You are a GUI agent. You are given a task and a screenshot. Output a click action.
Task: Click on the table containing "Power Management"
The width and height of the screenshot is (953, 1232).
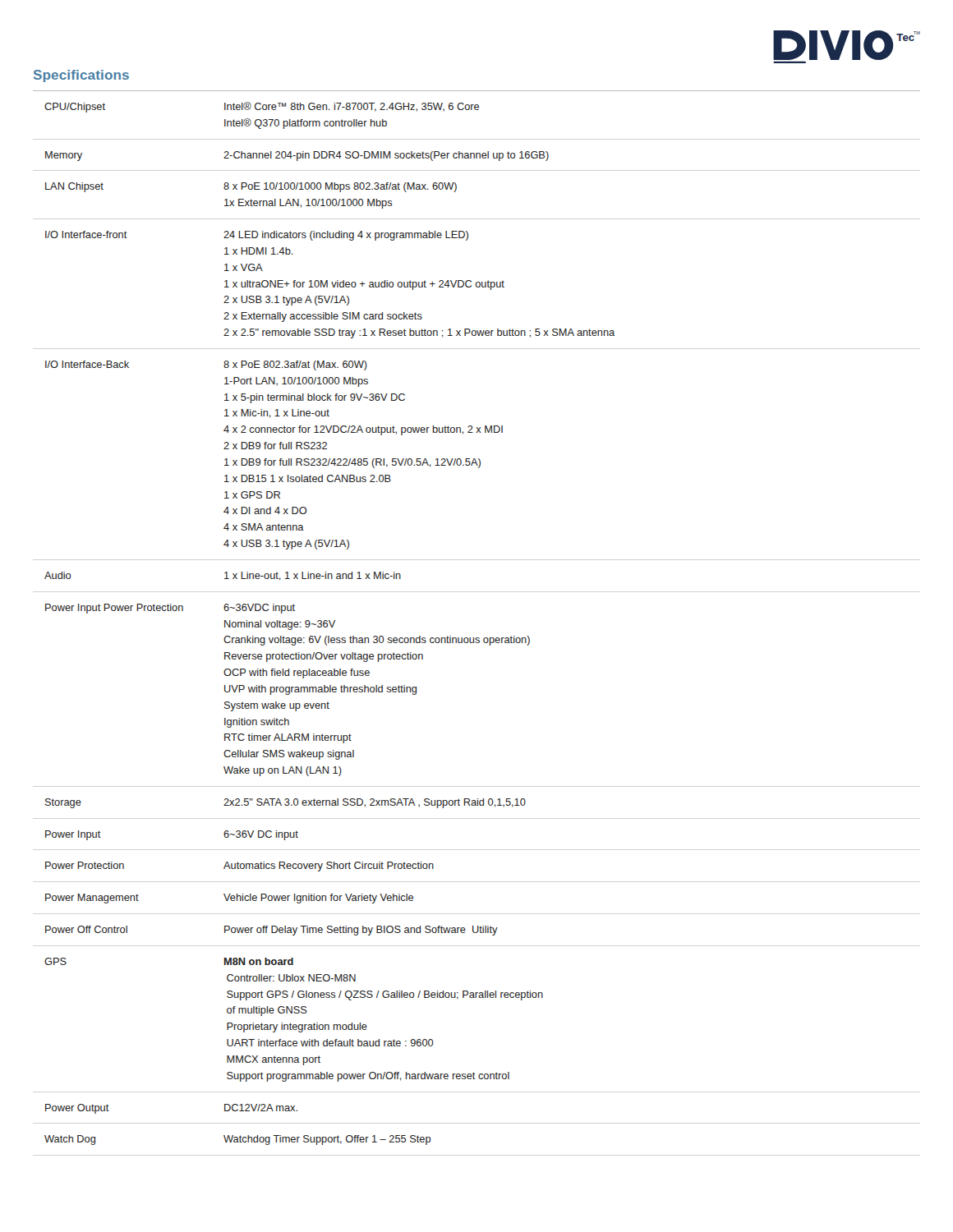pos(476,623)
